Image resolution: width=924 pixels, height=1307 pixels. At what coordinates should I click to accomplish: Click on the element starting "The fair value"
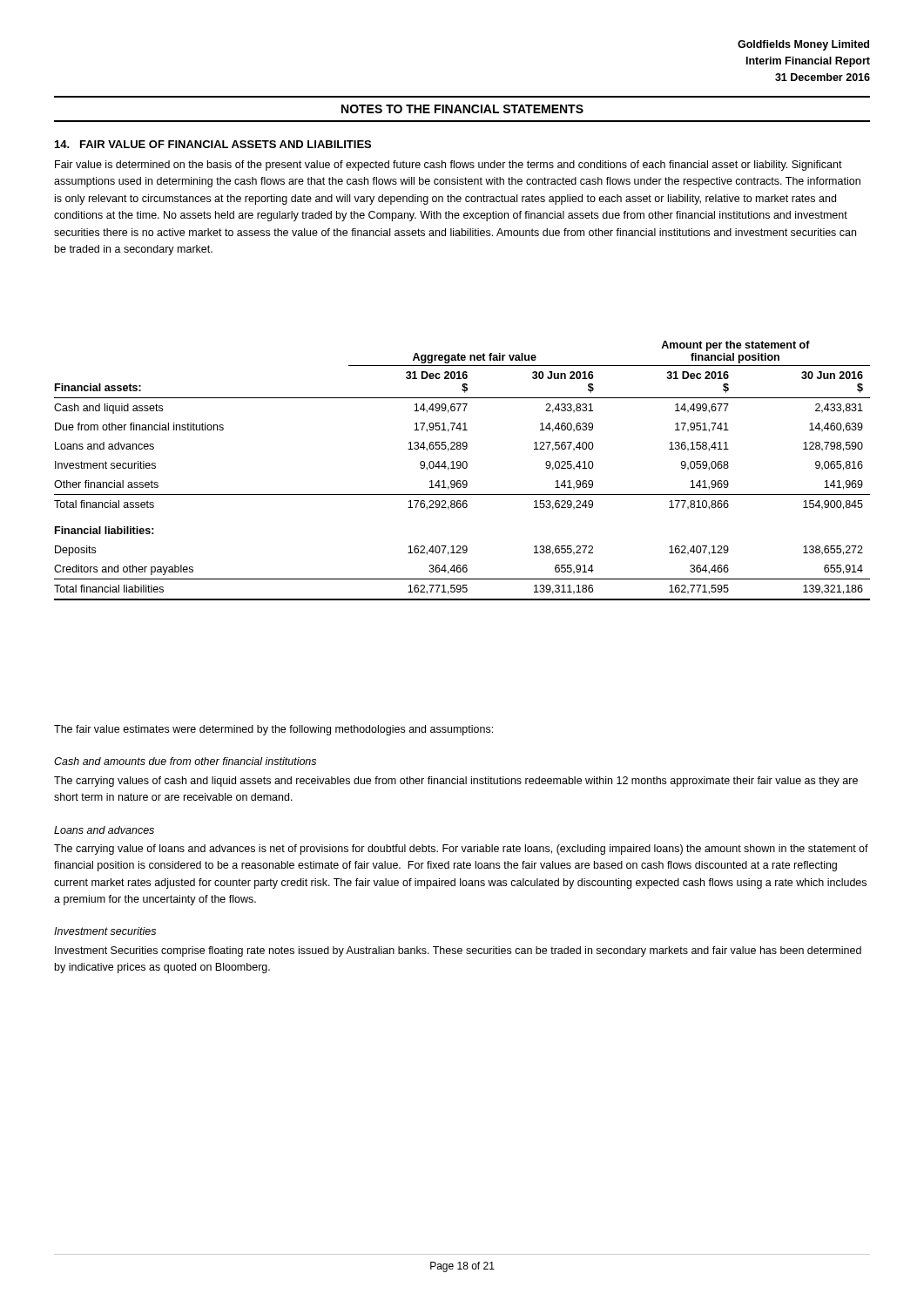[274, 729]
